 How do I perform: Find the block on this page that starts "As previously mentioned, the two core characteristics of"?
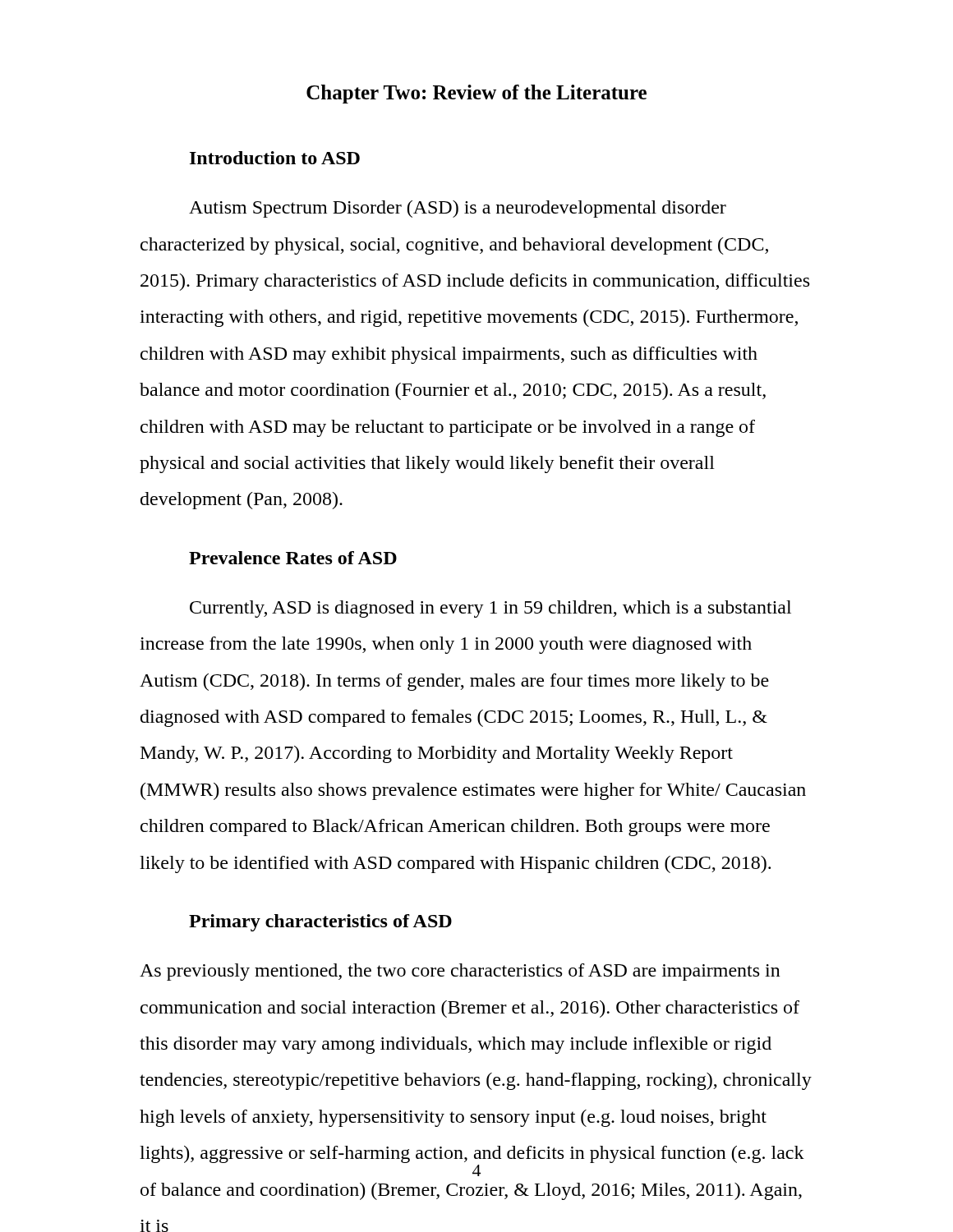pos(476,1092)
